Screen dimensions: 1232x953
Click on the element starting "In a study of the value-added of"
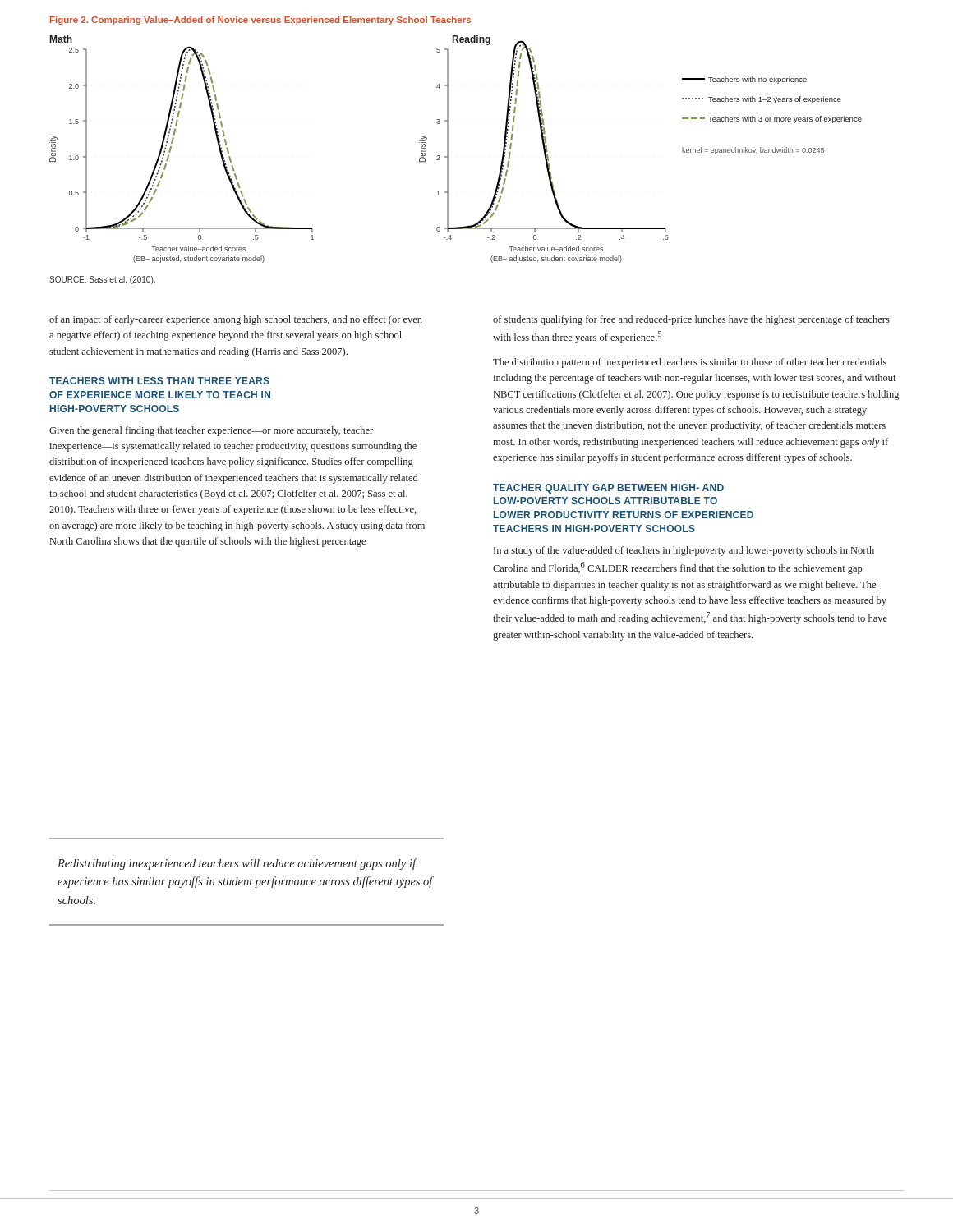[690, 592]
